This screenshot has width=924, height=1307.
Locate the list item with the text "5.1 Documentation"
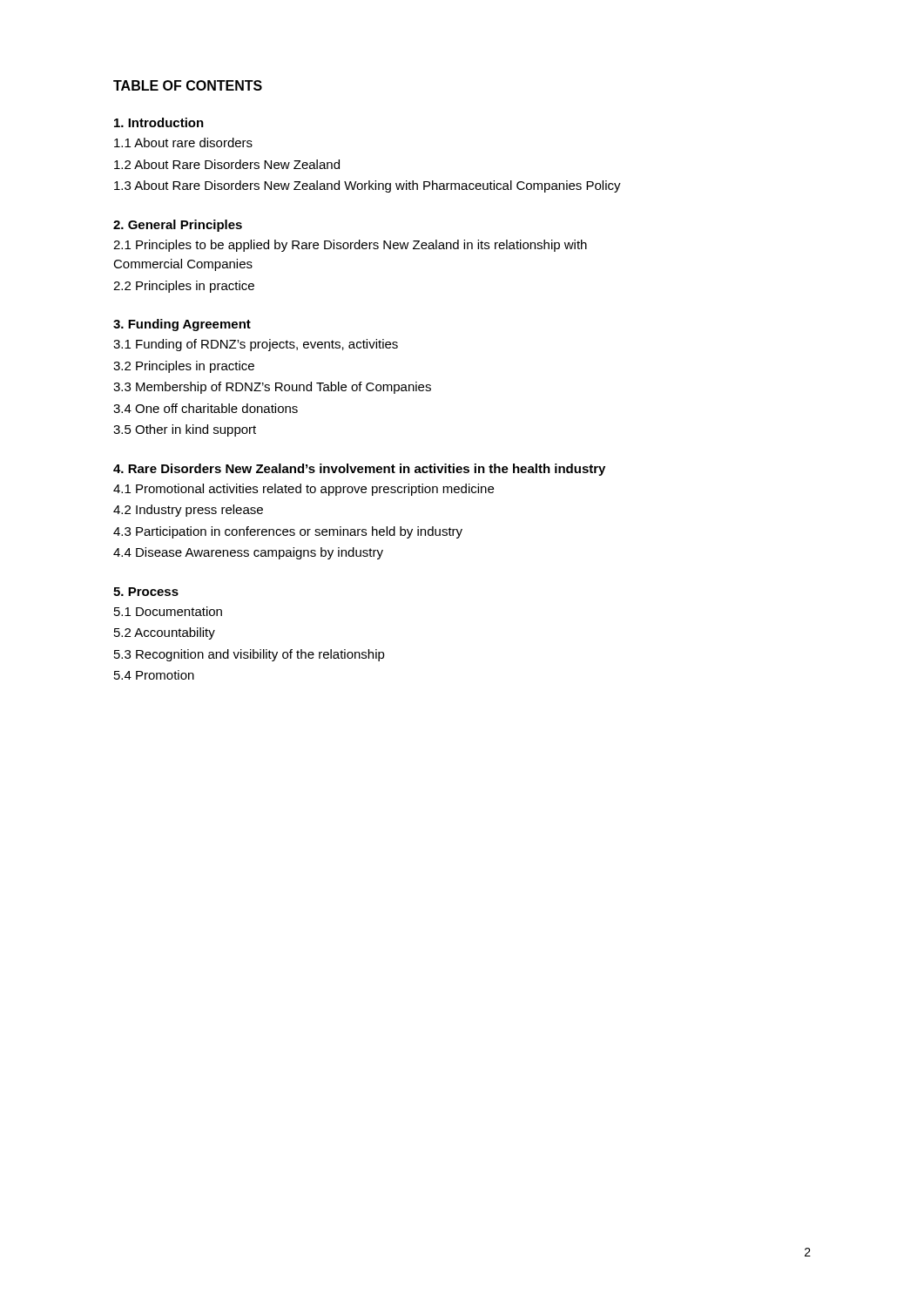168,611
